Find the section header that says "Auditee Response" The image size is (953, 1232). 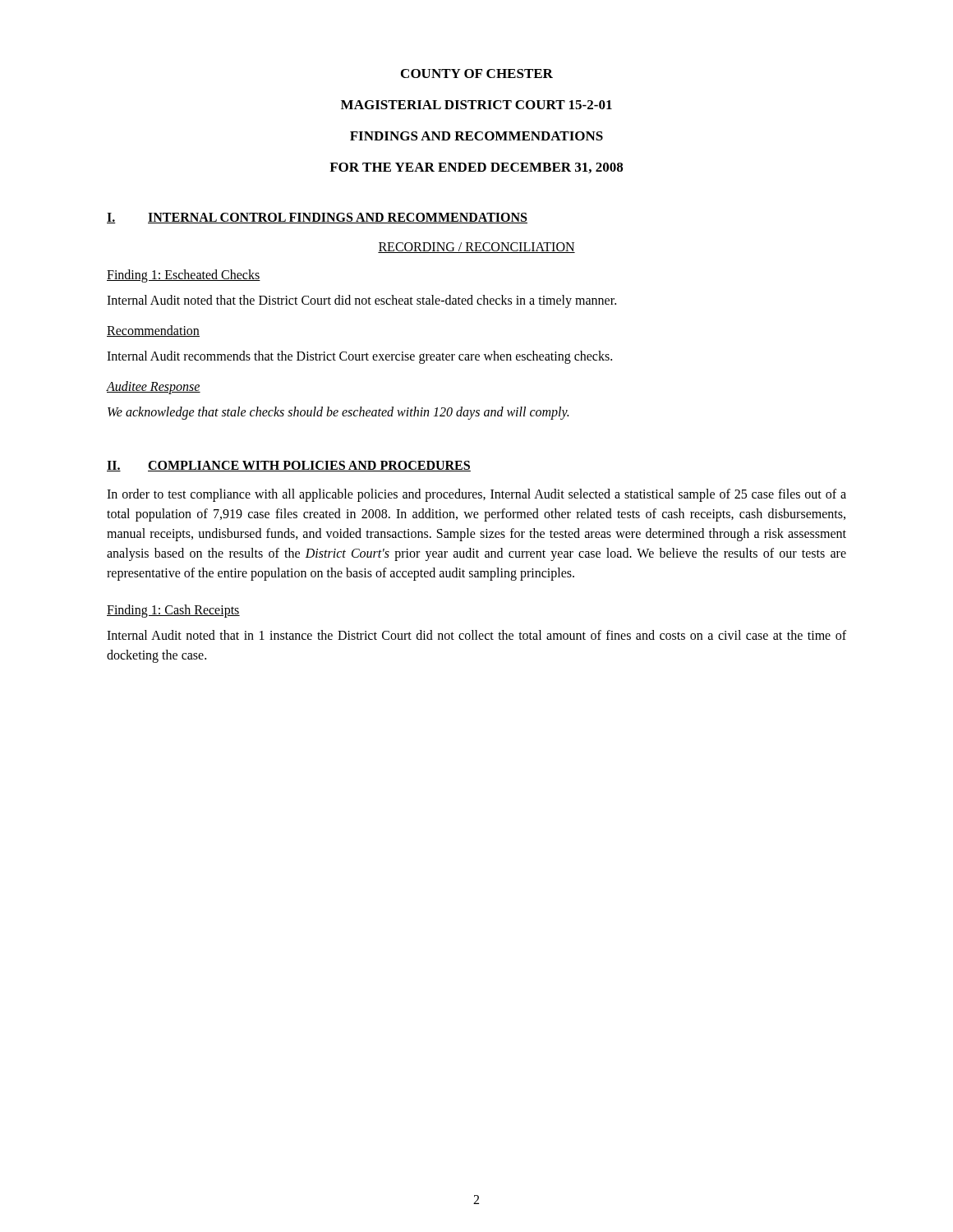click(x=153, y=386)
